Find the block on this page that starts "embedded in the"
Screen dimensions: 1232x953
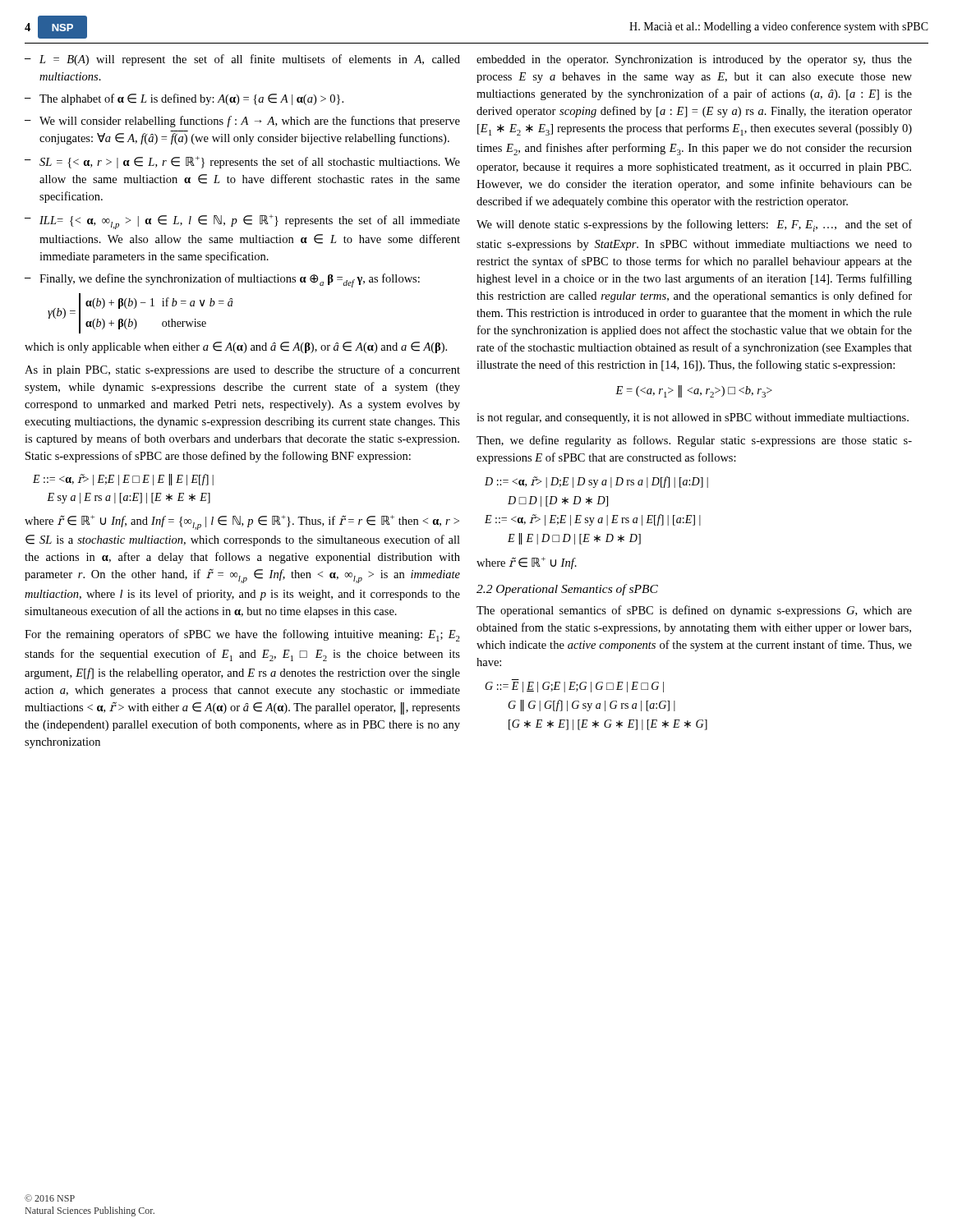click(x=694, y=130)
